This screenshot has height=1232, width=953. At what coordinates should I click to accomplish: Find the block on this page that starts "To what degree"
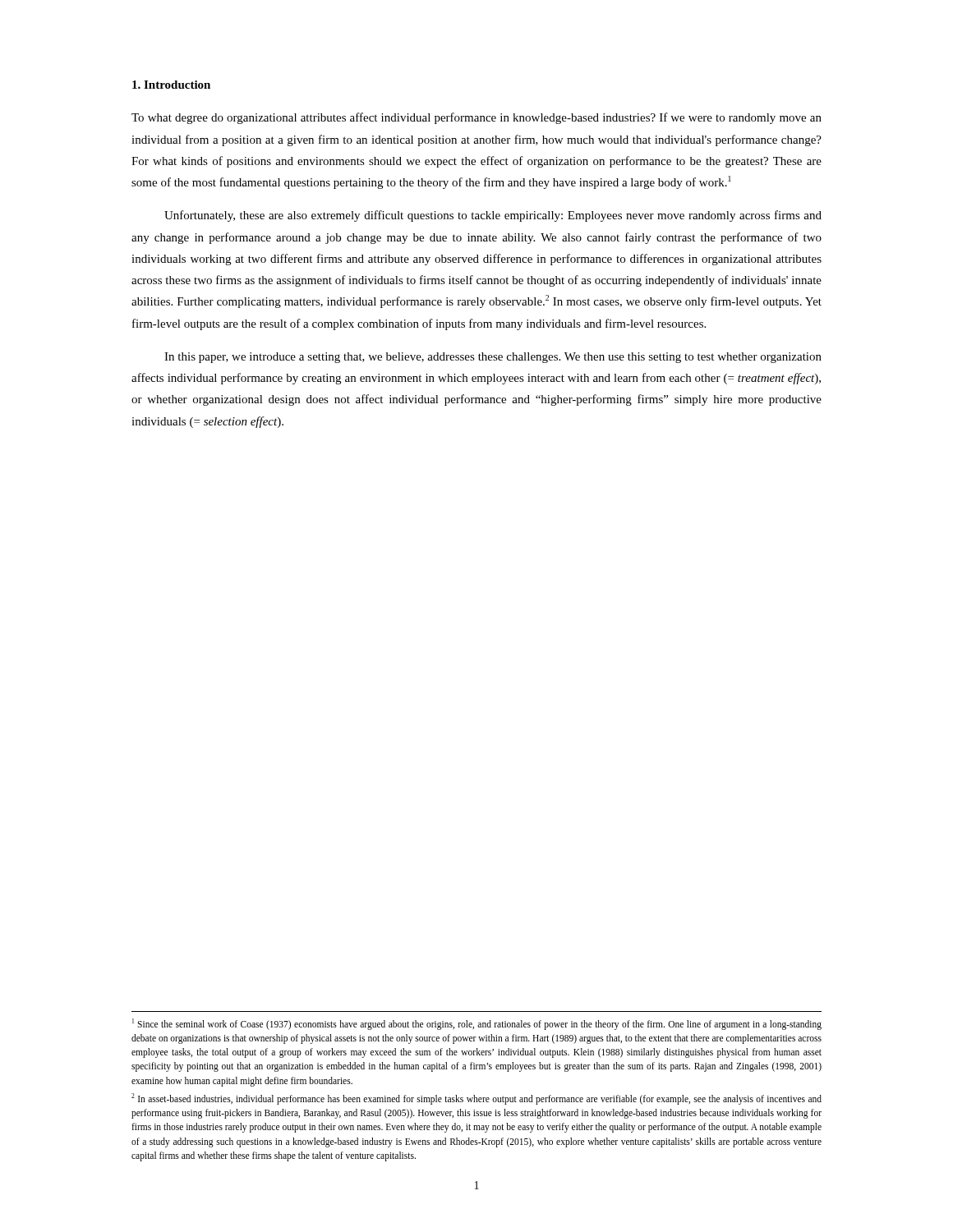(476, 150)
